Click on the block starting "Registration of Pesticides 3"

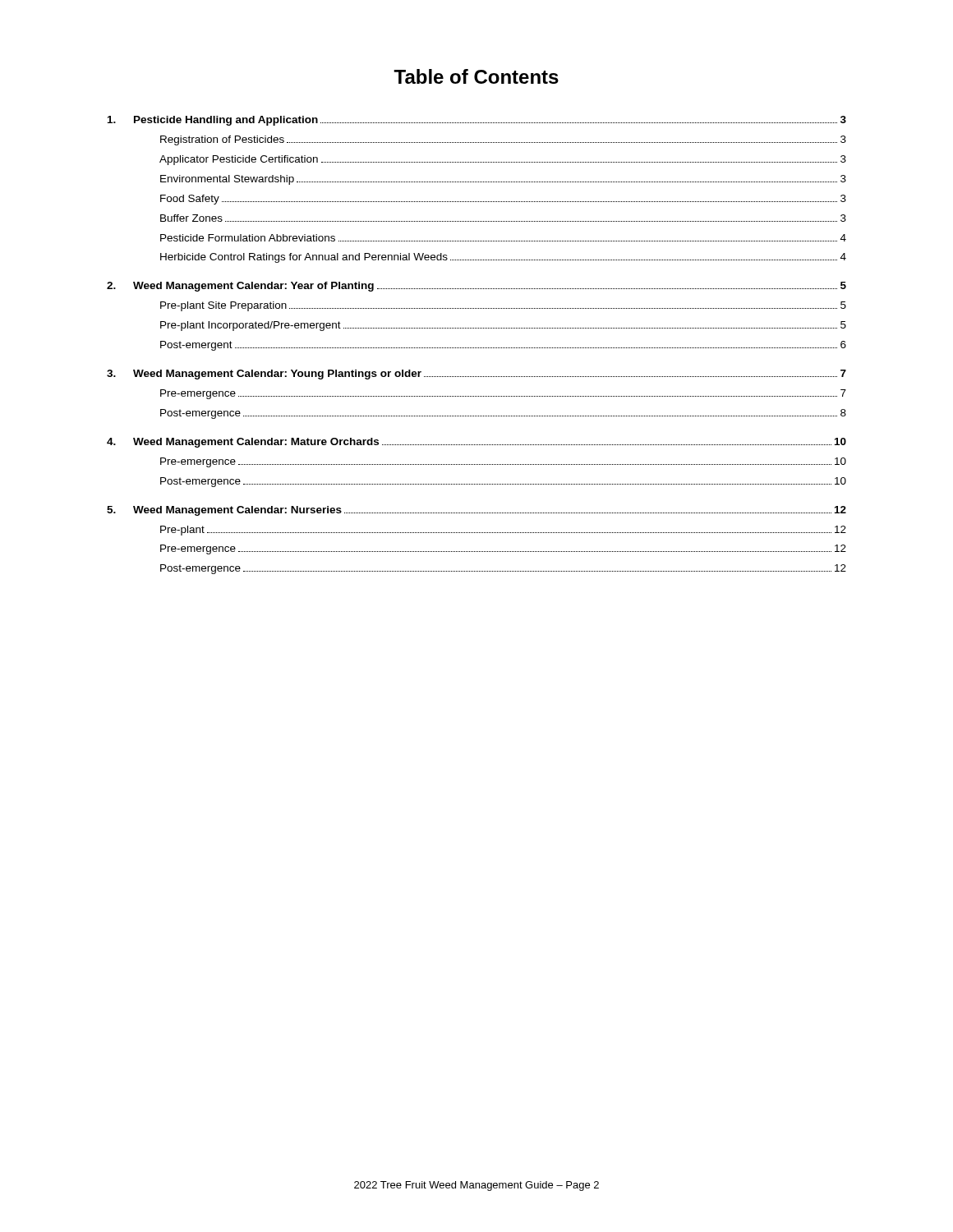tap(503, 140)
